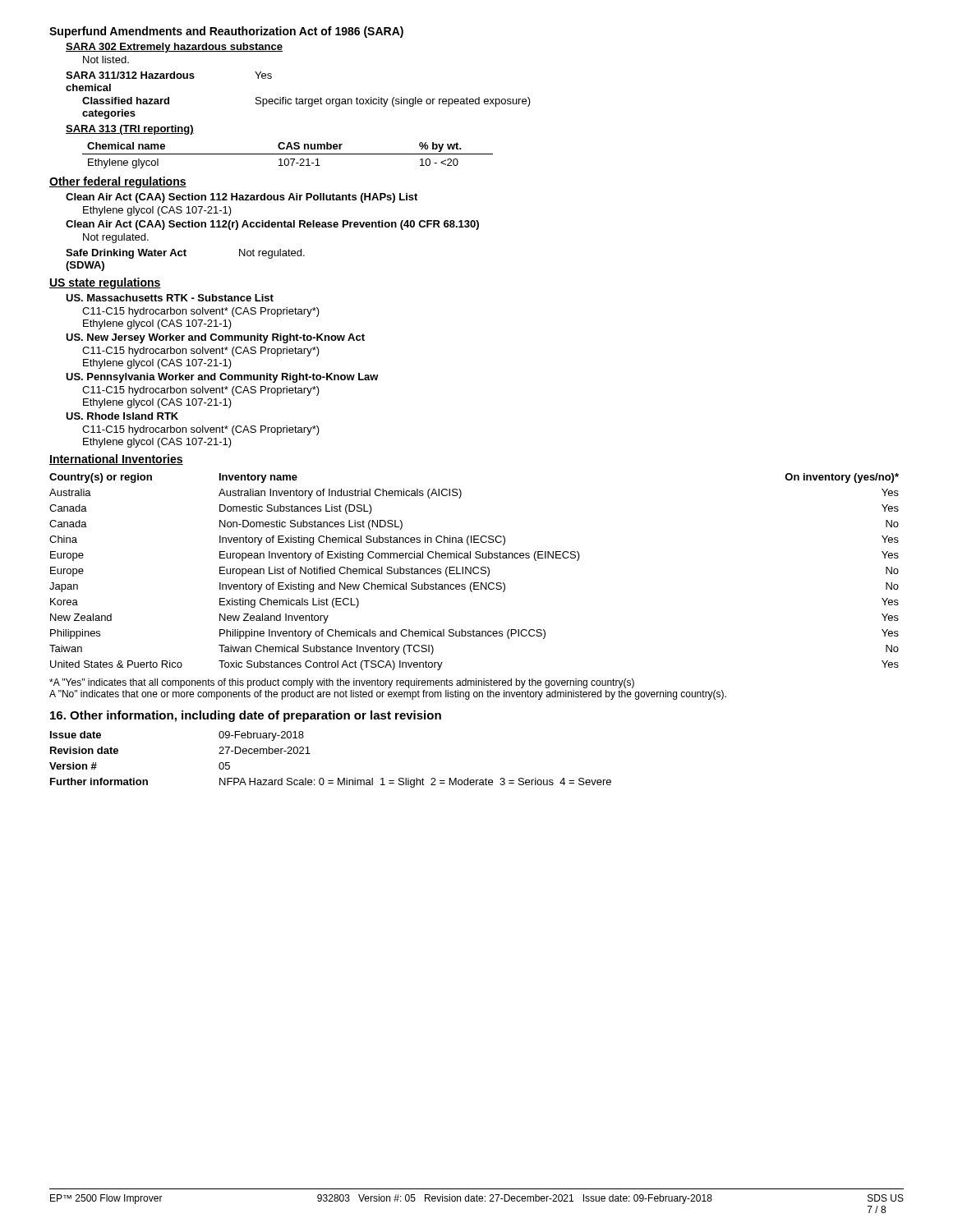
Task: Point to "Ethylene glycol (CAS 107-21-1)"
Action: (157, 210)
